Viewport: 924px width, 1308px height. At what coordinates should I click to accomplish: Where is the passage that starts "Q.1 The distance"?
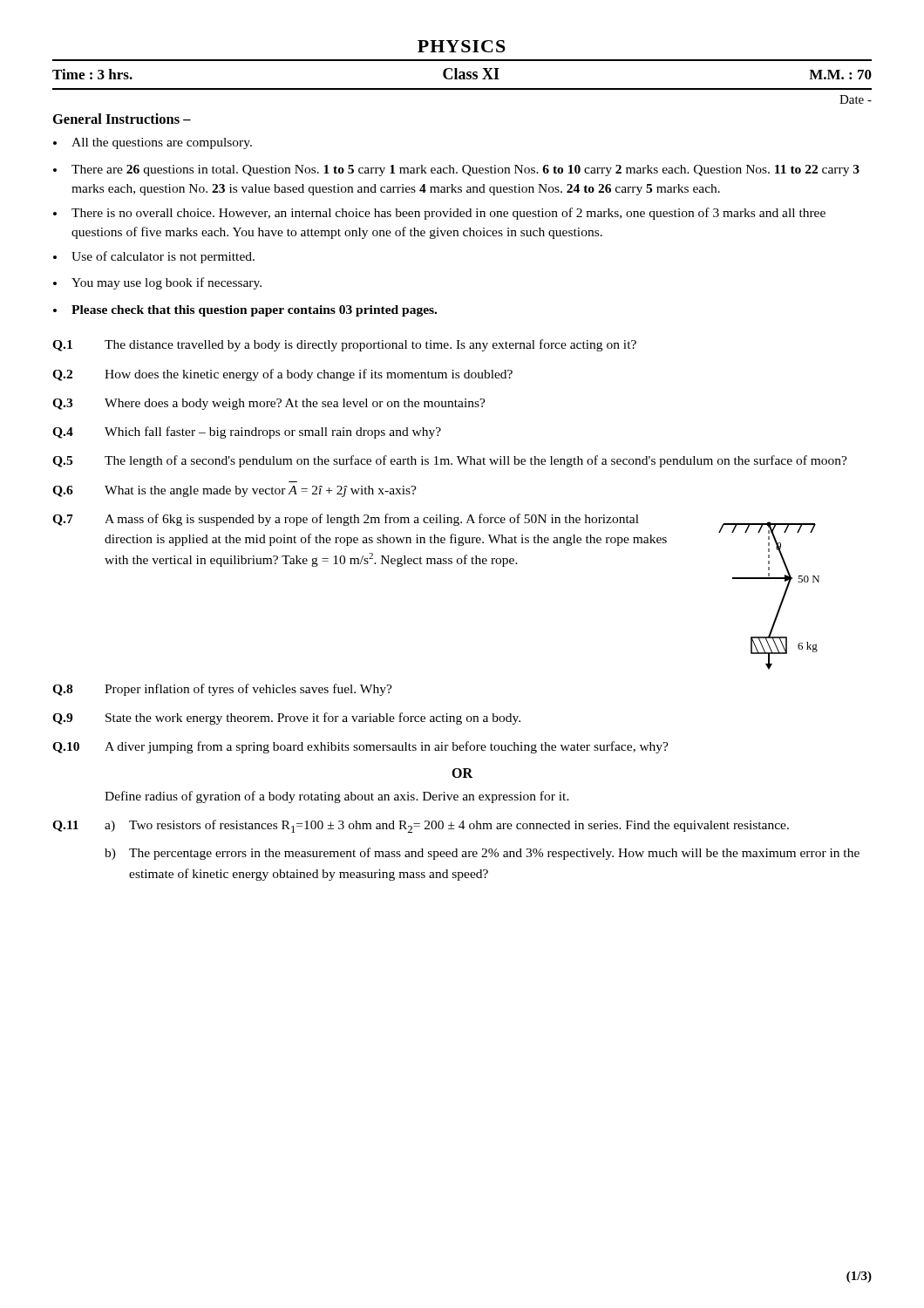pos(462,344)
